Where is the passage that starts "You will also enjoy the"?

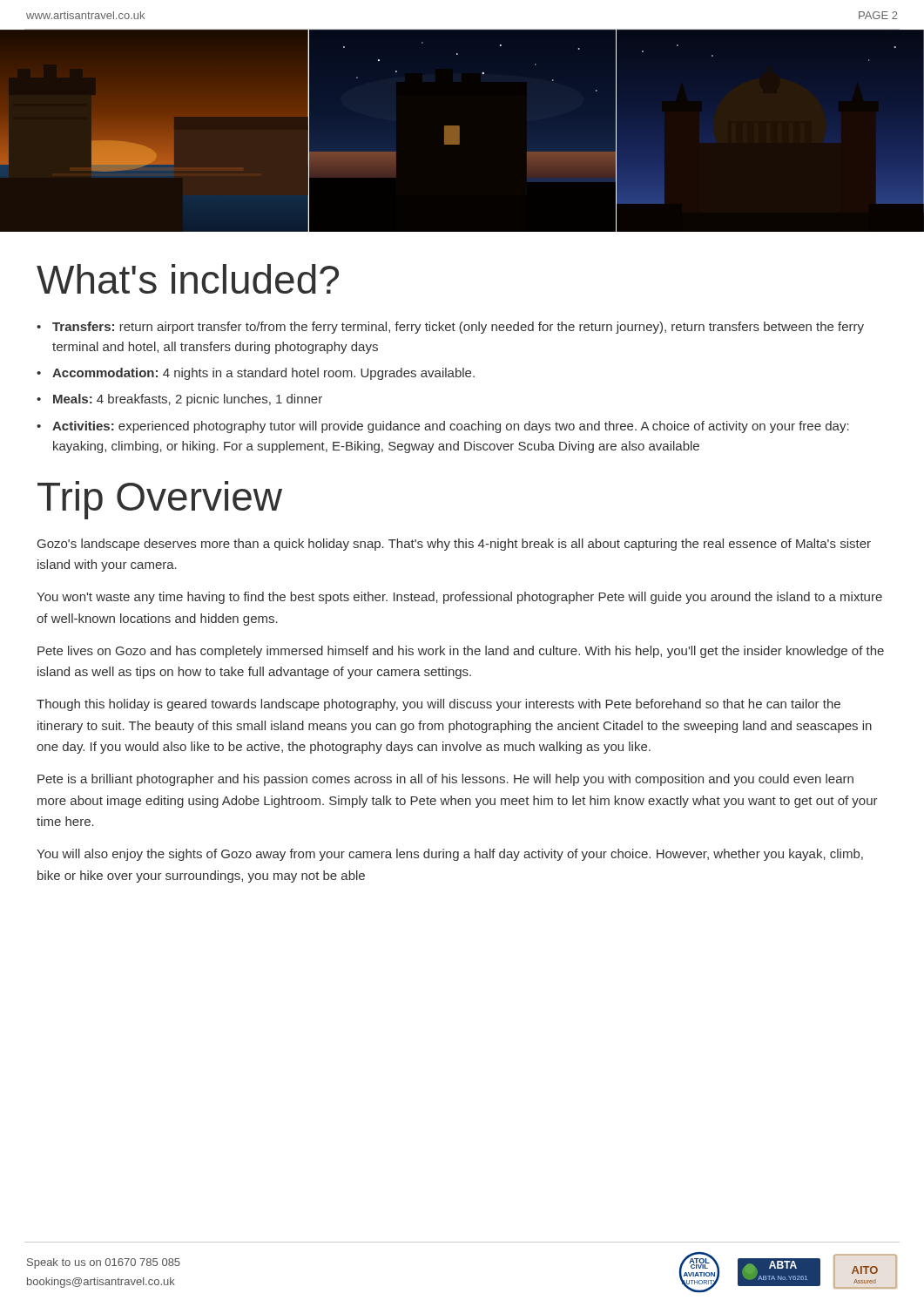[x=450, y=864]
